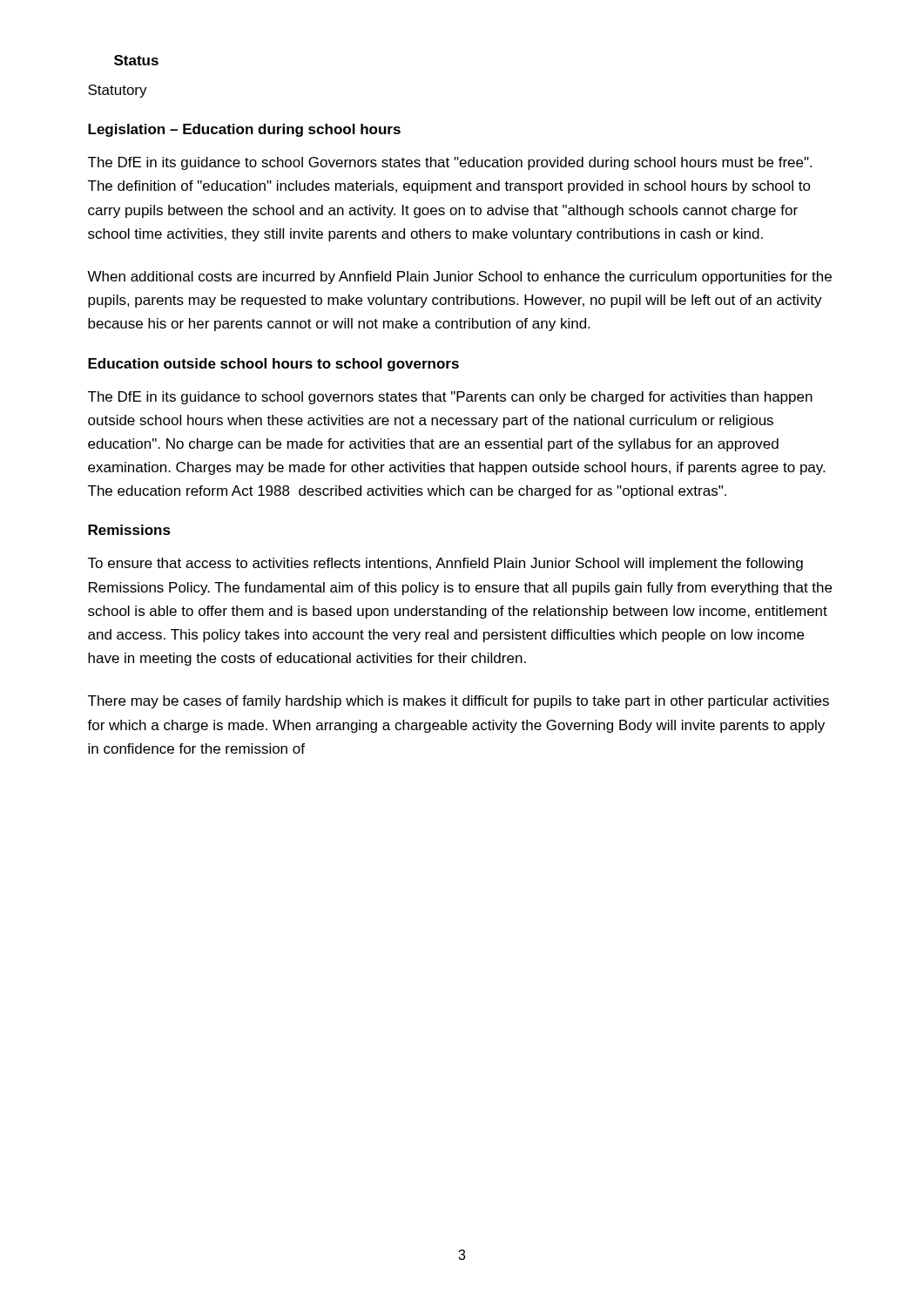Point to the block starting "Legislation – Education during school hours"

[x=244, y=130]
